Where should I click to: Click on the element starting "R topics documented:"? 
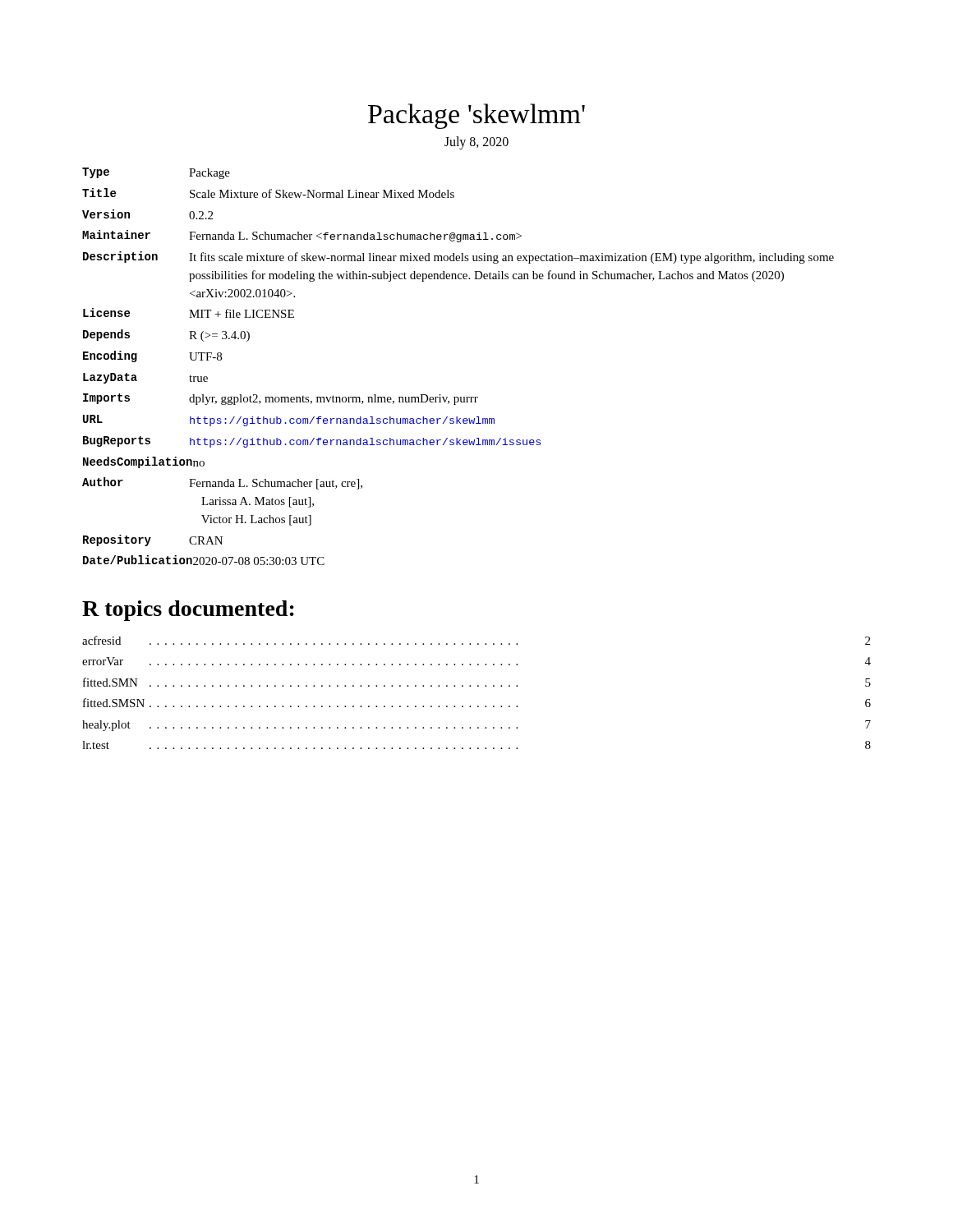tap(189, 608)
